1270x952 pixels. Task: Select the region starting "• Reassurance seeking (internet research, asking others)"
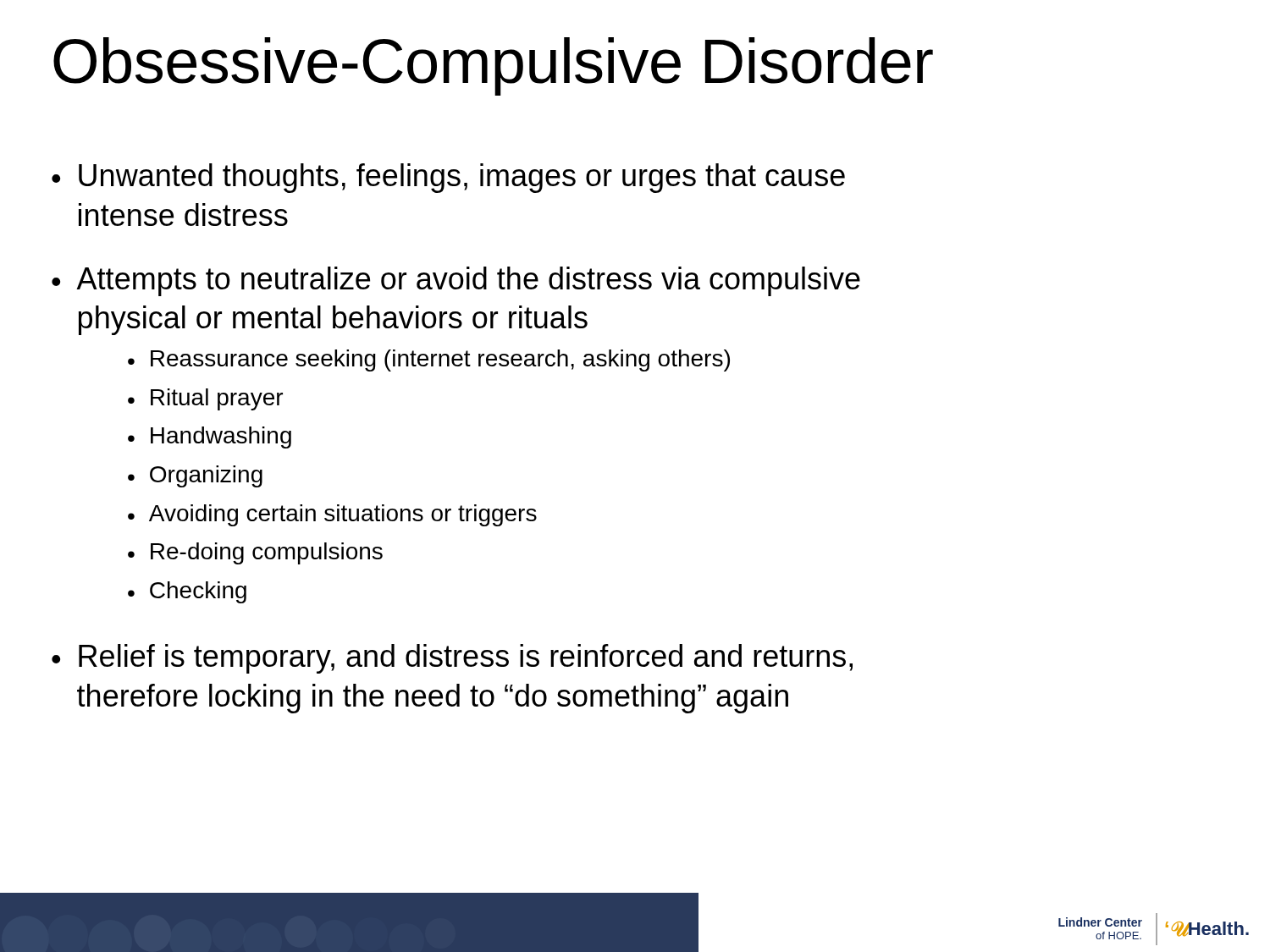click(429, 360)
